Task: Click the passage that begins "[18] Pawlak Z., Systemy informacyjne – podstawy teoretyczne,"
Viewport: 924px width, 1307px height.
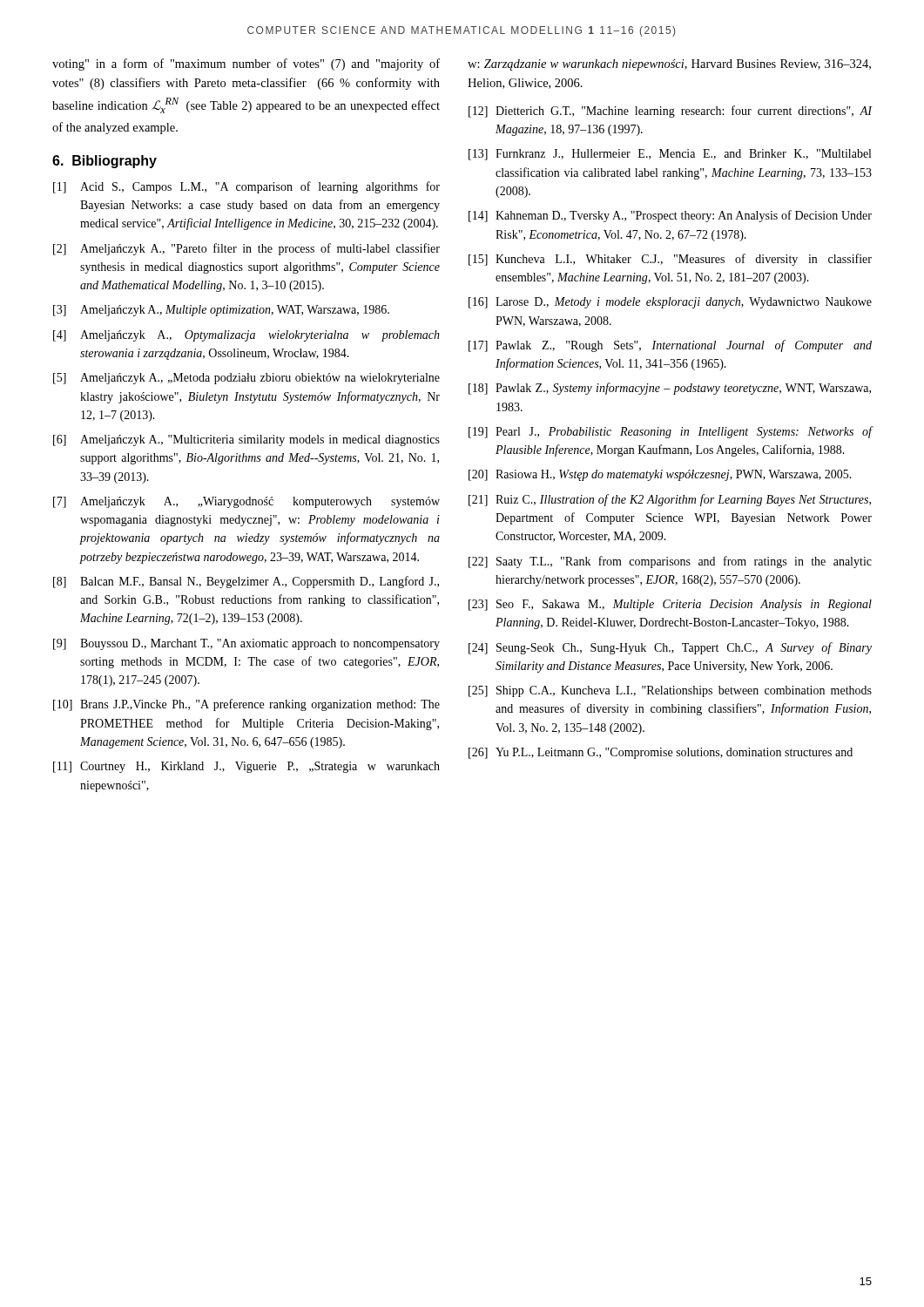Action: pos(670,398)
